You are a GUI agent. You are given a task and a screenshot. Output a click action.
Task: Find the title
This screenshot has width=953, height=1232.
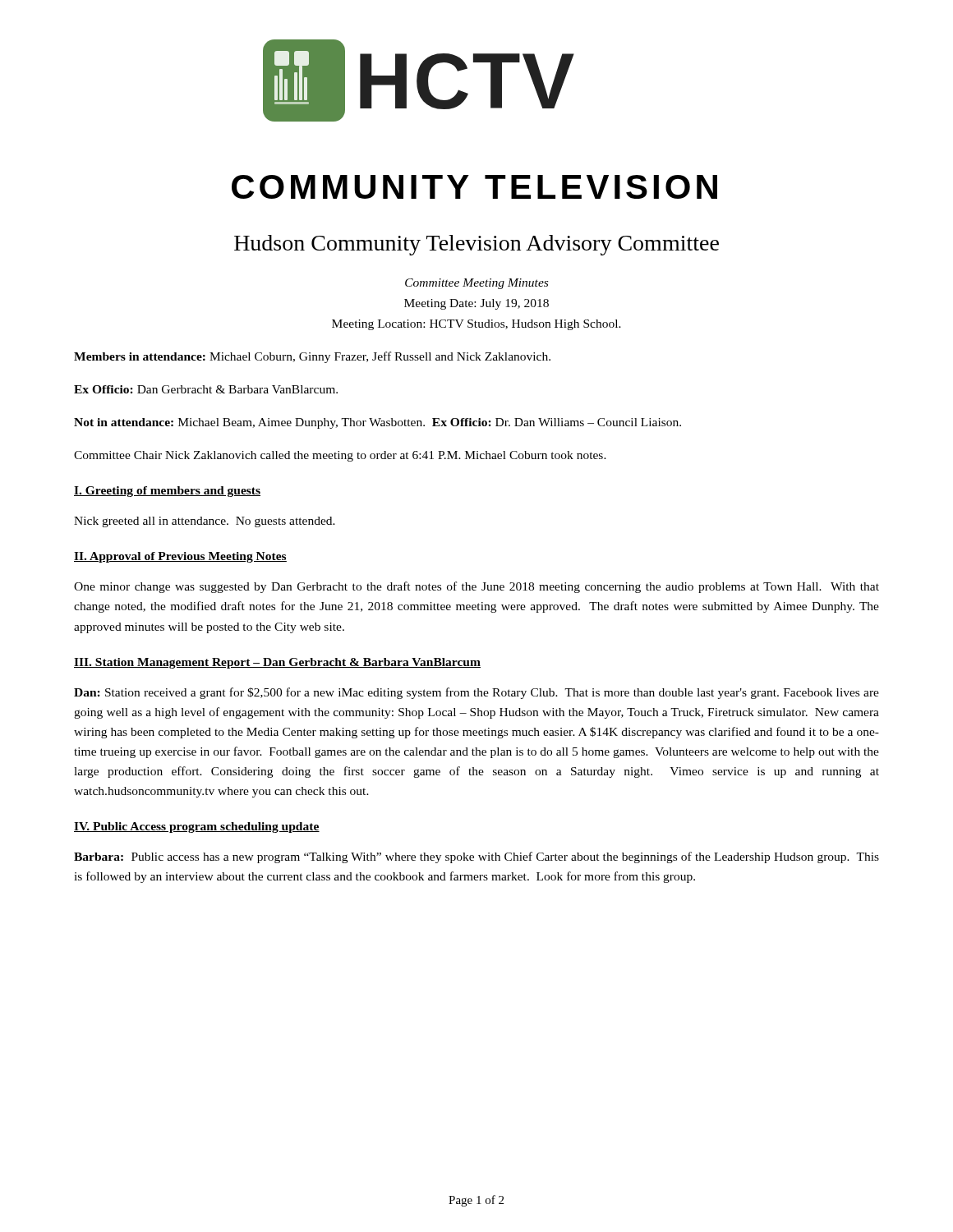[476, 243]
